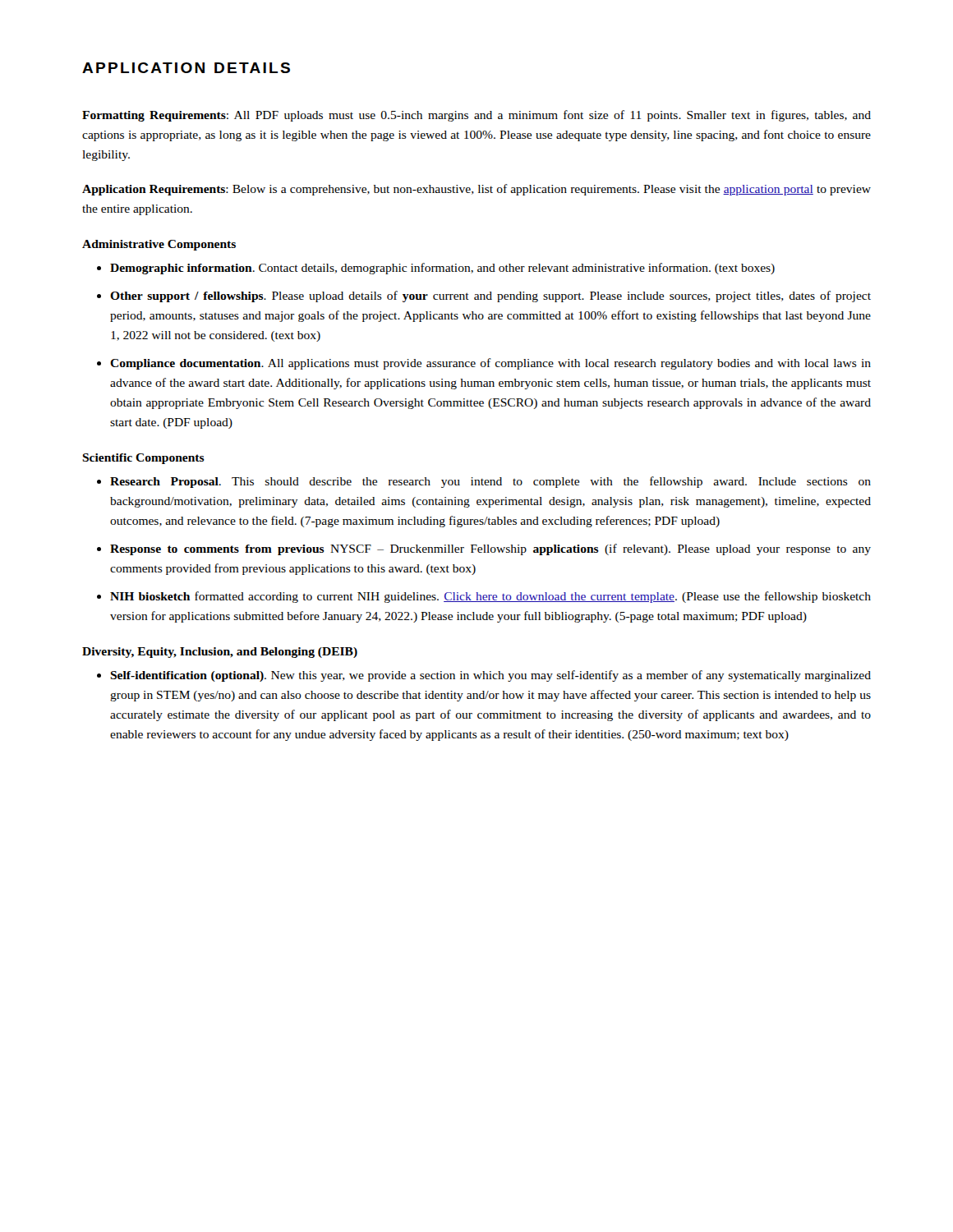Click on the element starting "Research Proposal. This should describe the research"
The image size is (953, 1232).
490,501
